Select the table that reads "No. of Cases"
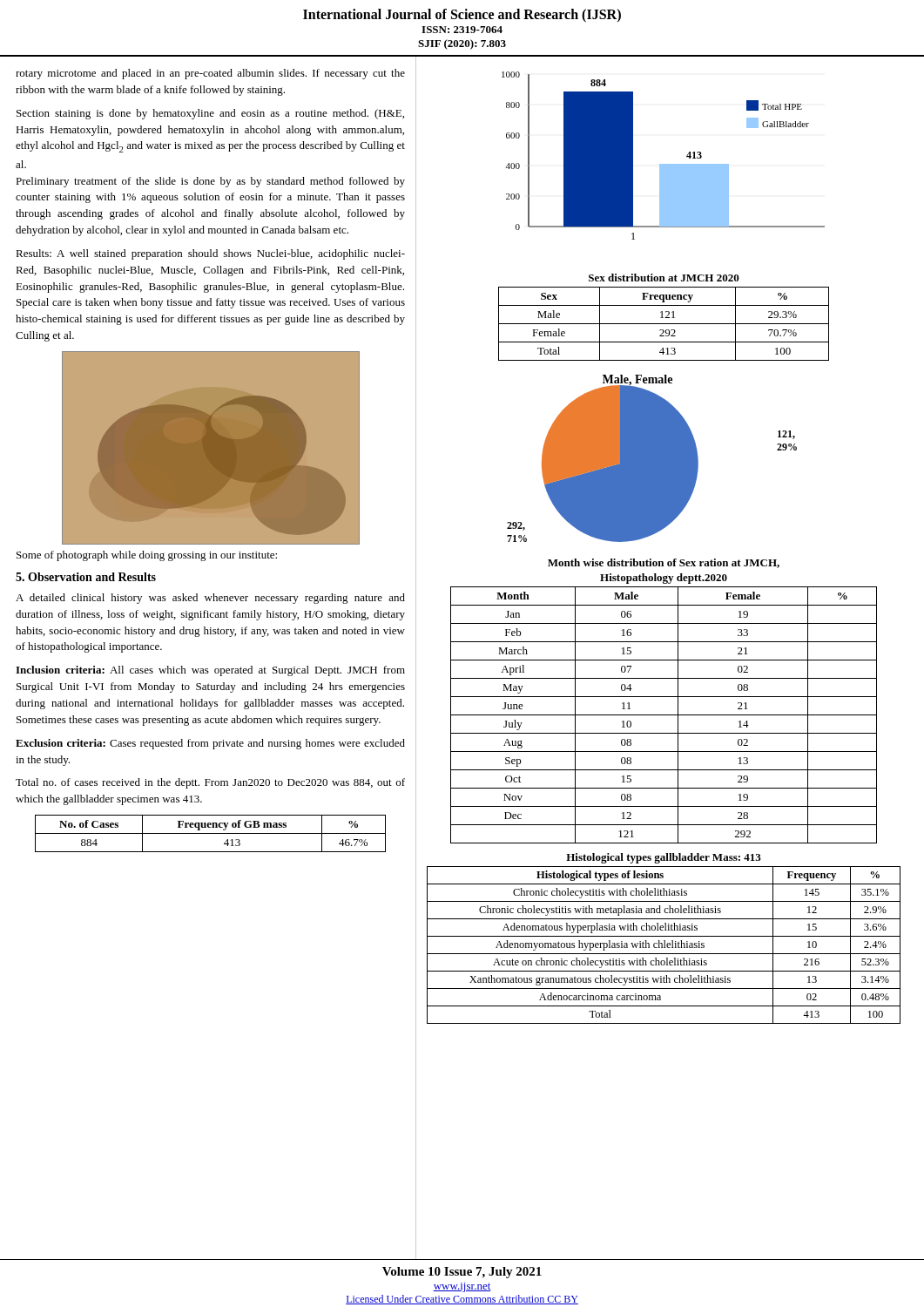 click(210, 833)
